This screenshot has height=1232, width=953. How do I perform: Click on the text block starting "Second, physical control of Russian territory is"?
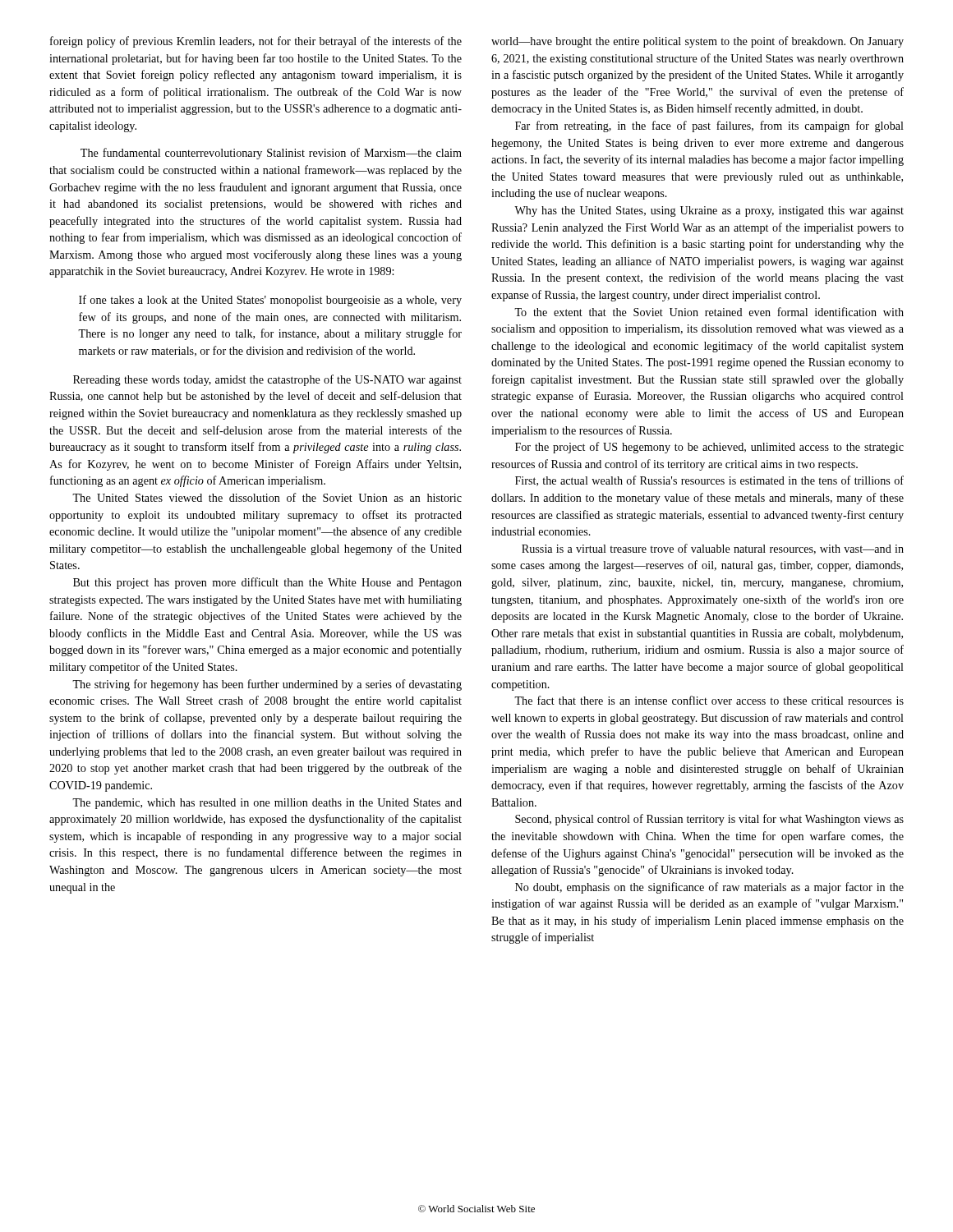coord(698,845)
